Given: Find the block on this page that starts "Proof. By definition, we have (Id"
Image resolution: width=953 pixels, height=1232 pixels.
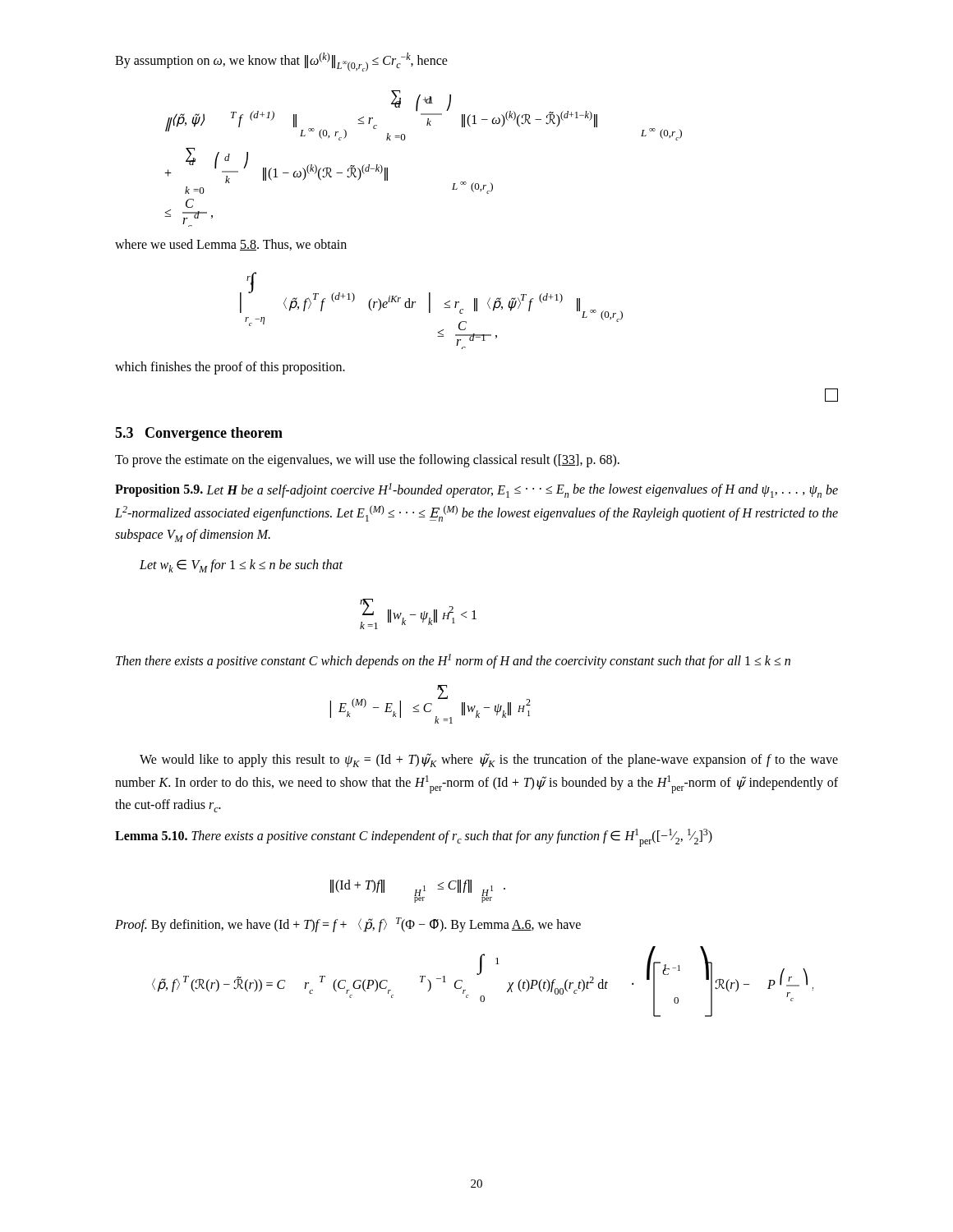Looking at the screenshot, I should tap(476, 924).
